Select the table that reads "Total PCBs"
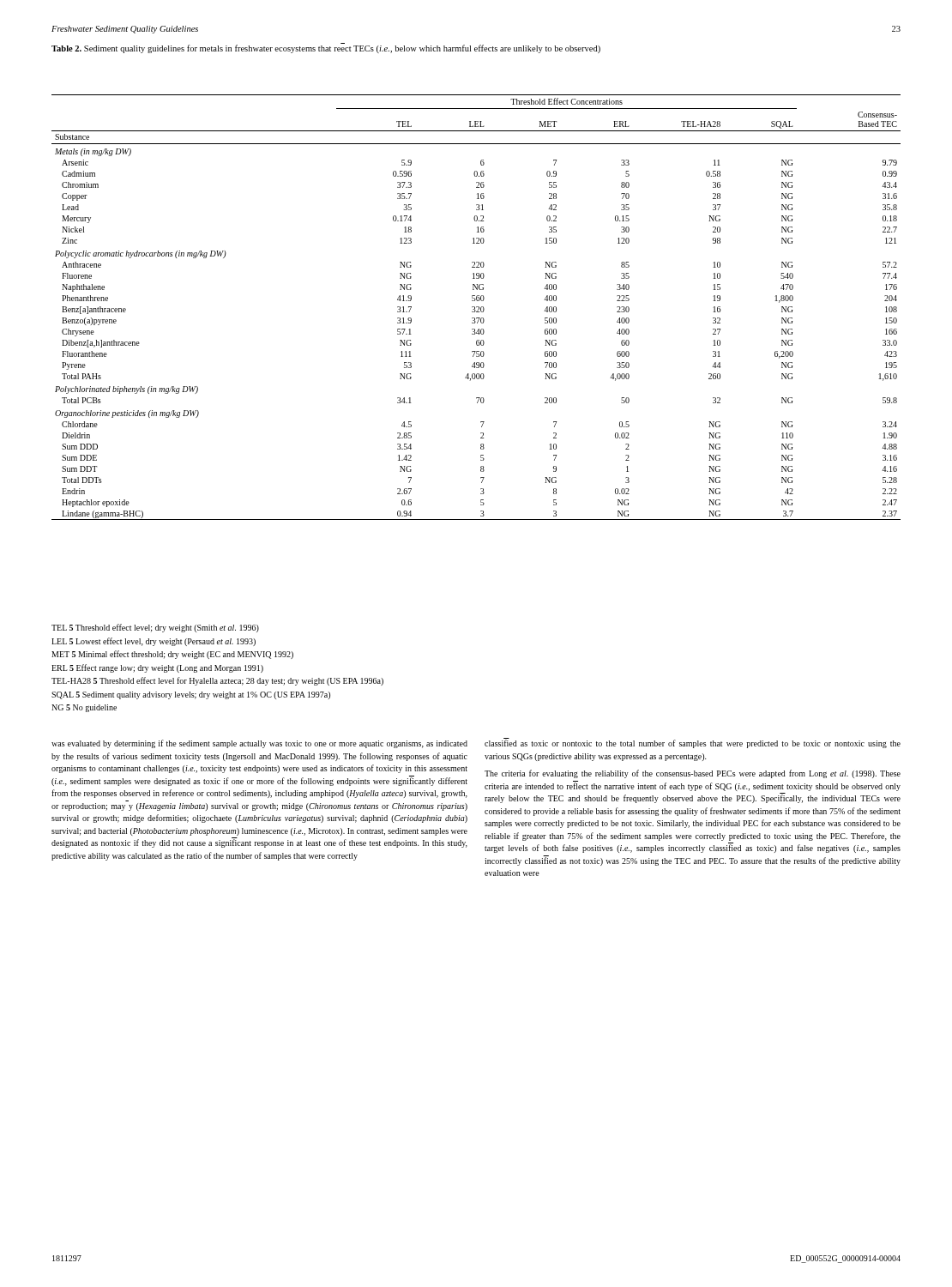Image resolution: width=952 pixels, height=1287 pixels. click(x=476, y=307)
